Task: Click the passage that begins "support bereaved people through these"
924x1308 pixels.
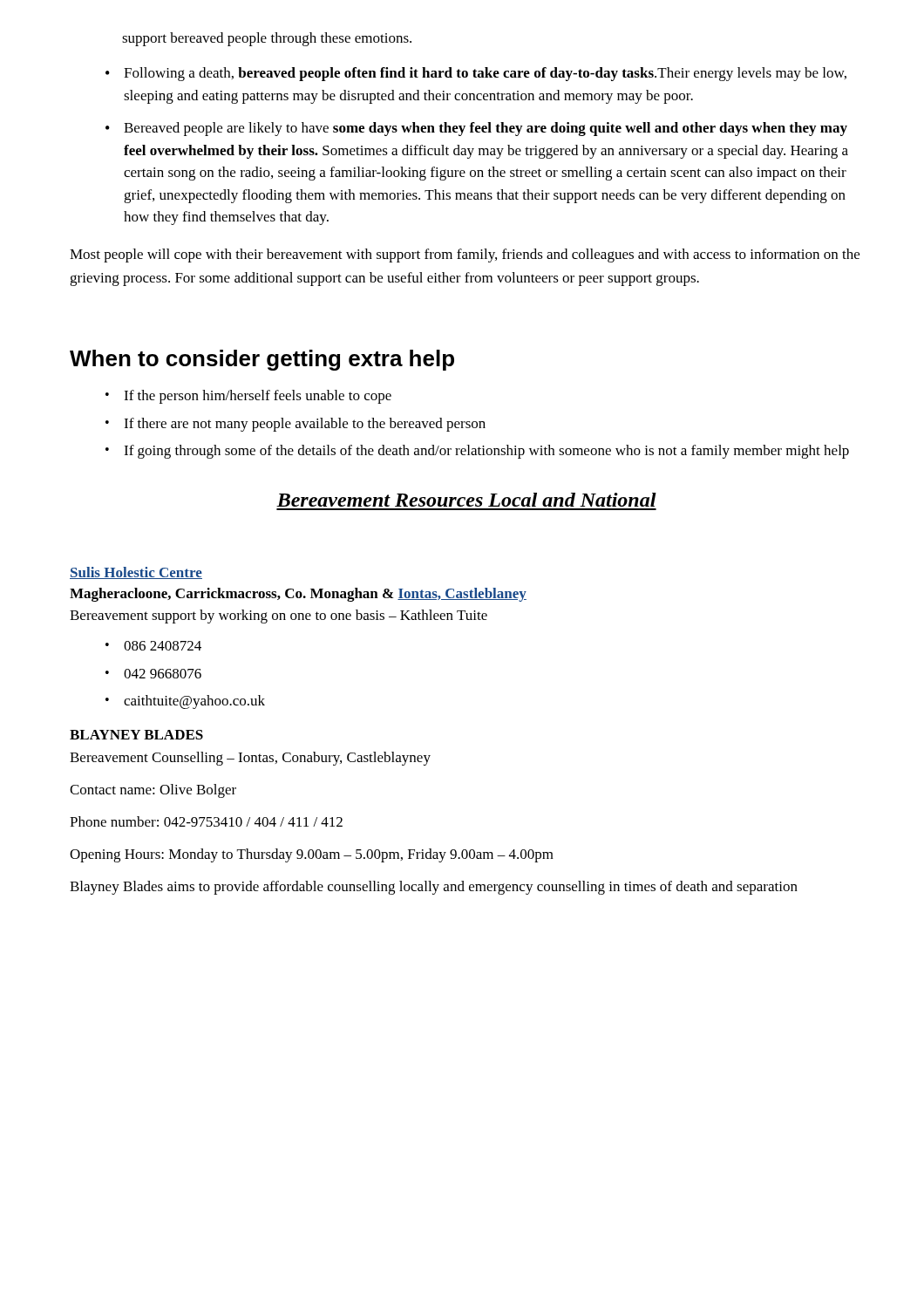Action: pos(267,38)
